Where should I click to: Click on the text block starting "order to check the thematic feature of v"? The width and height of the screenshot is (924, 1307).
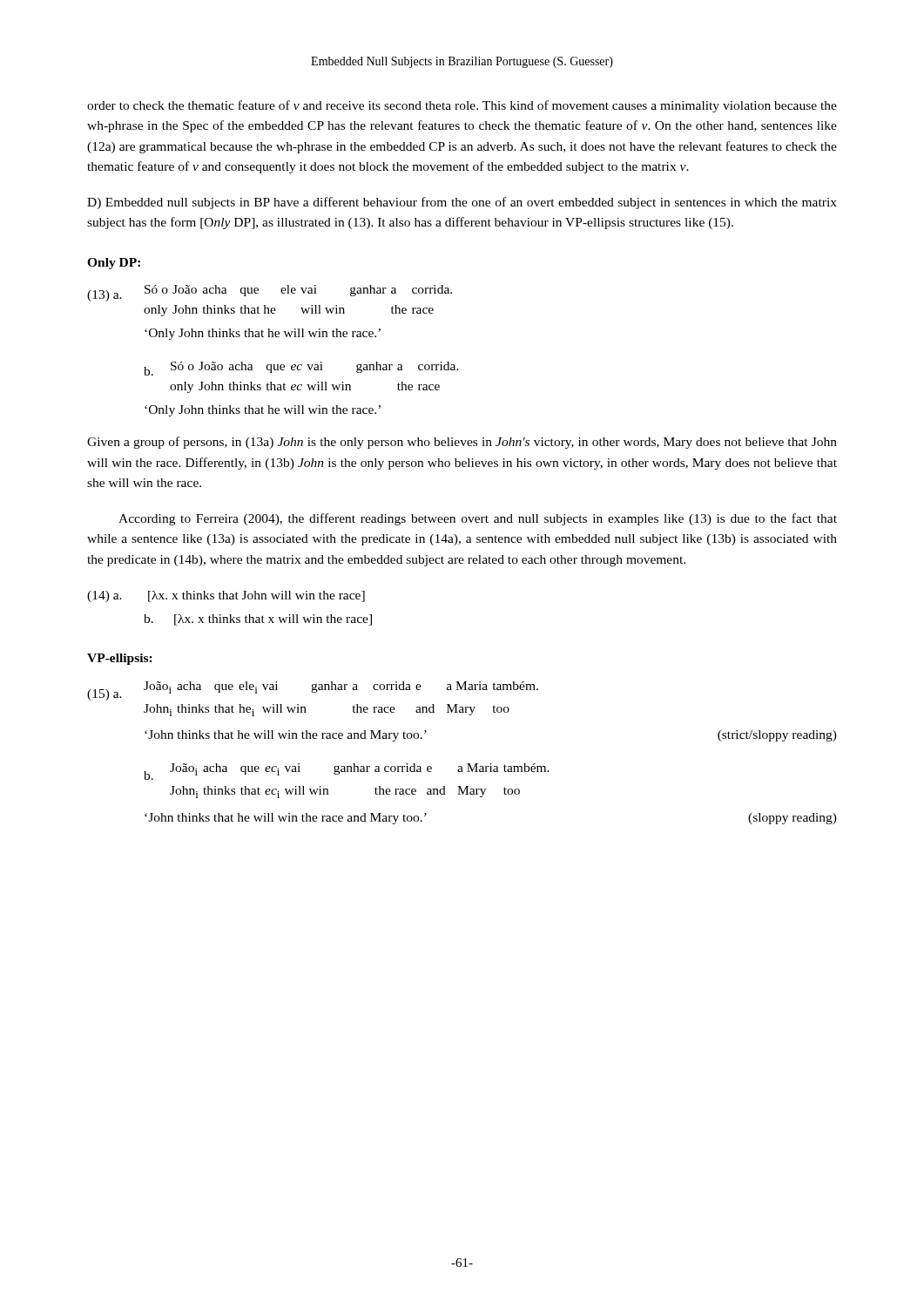pyautogui.click(x=462, y=135)
